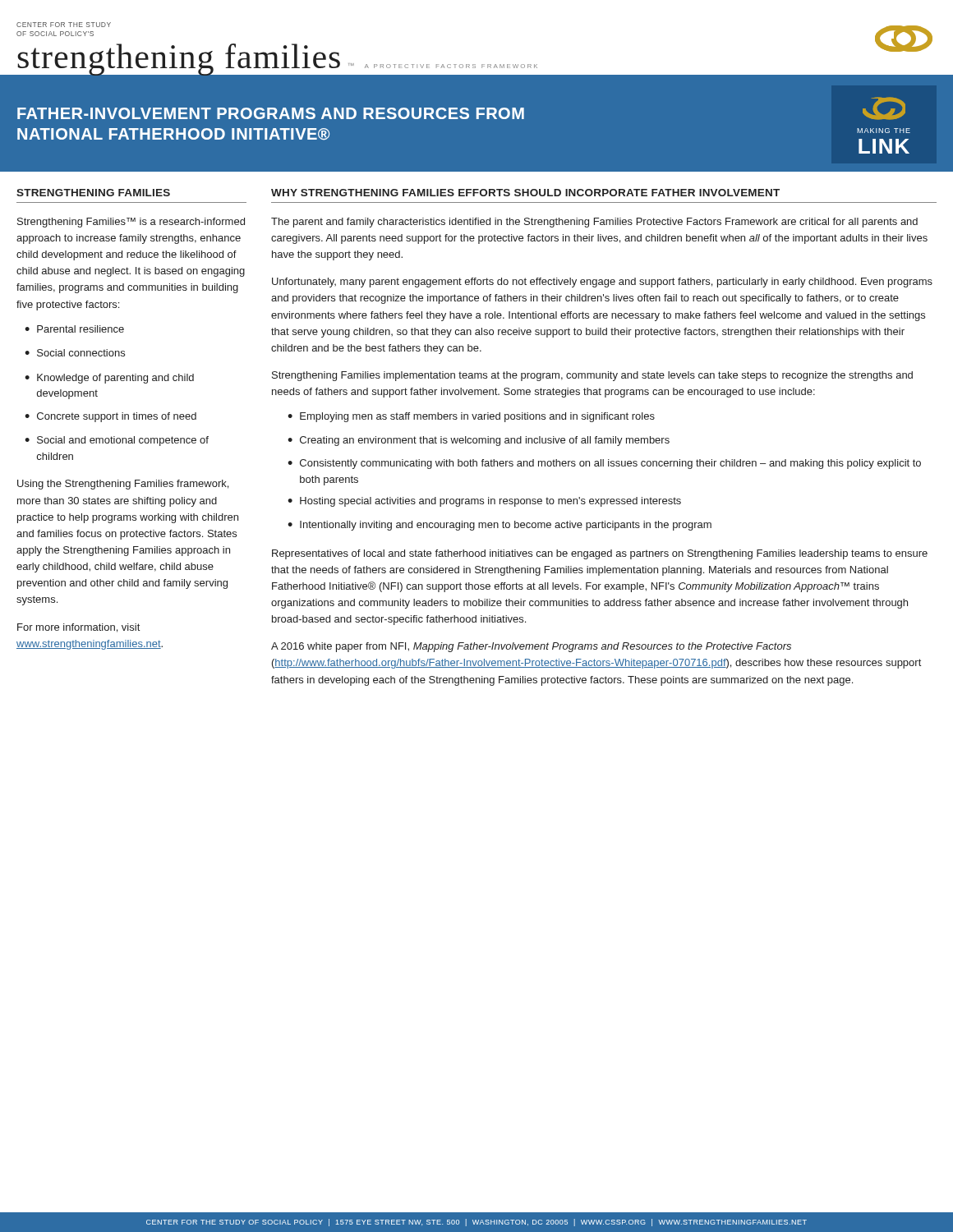953x1232 pixels.
Task: Select the list item that says "• Consistently communicating with both fathers and"
Action: [x=612, y=471]
